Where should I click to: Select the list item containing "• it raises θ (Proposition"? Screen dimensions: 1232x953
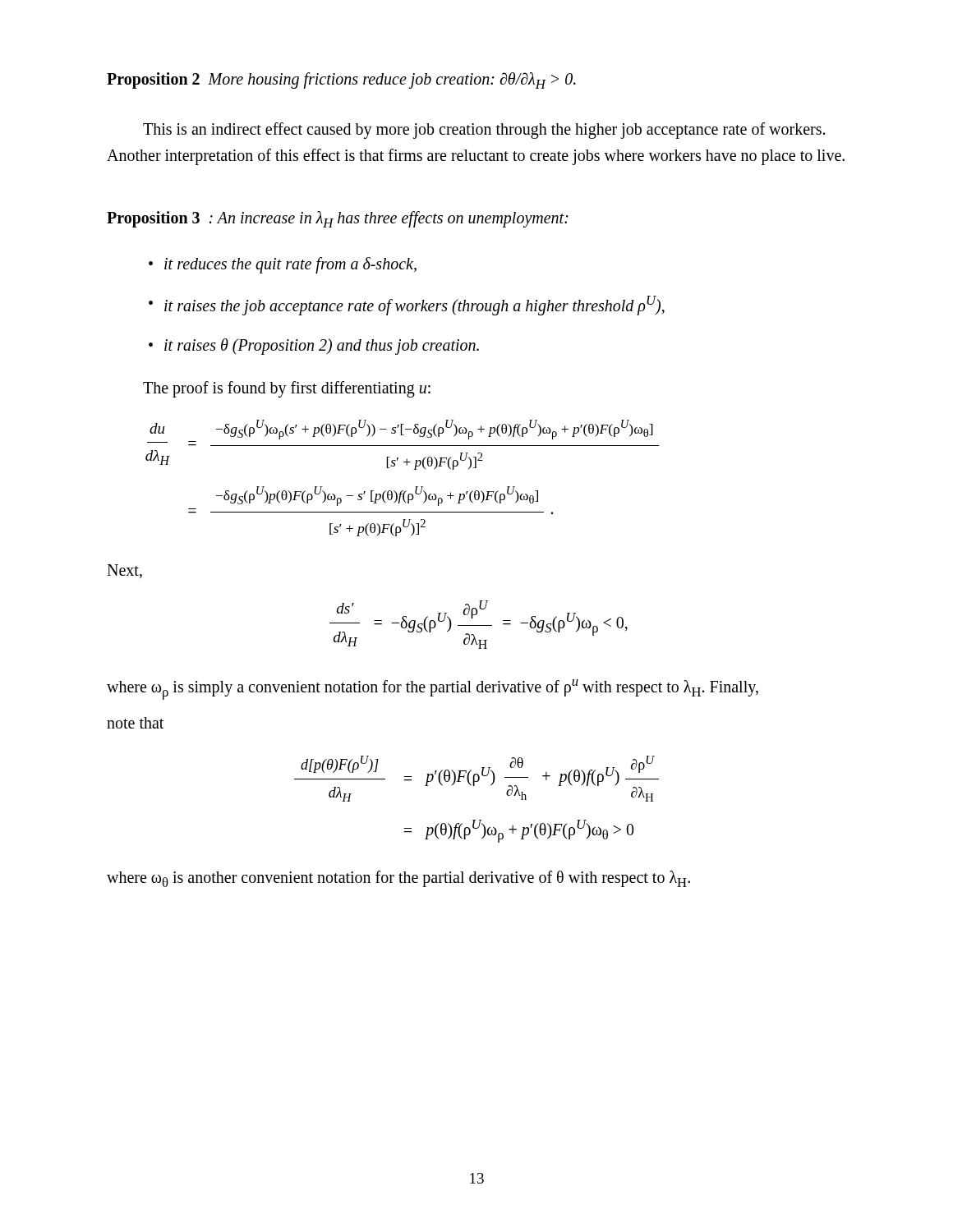coord(314,345)
